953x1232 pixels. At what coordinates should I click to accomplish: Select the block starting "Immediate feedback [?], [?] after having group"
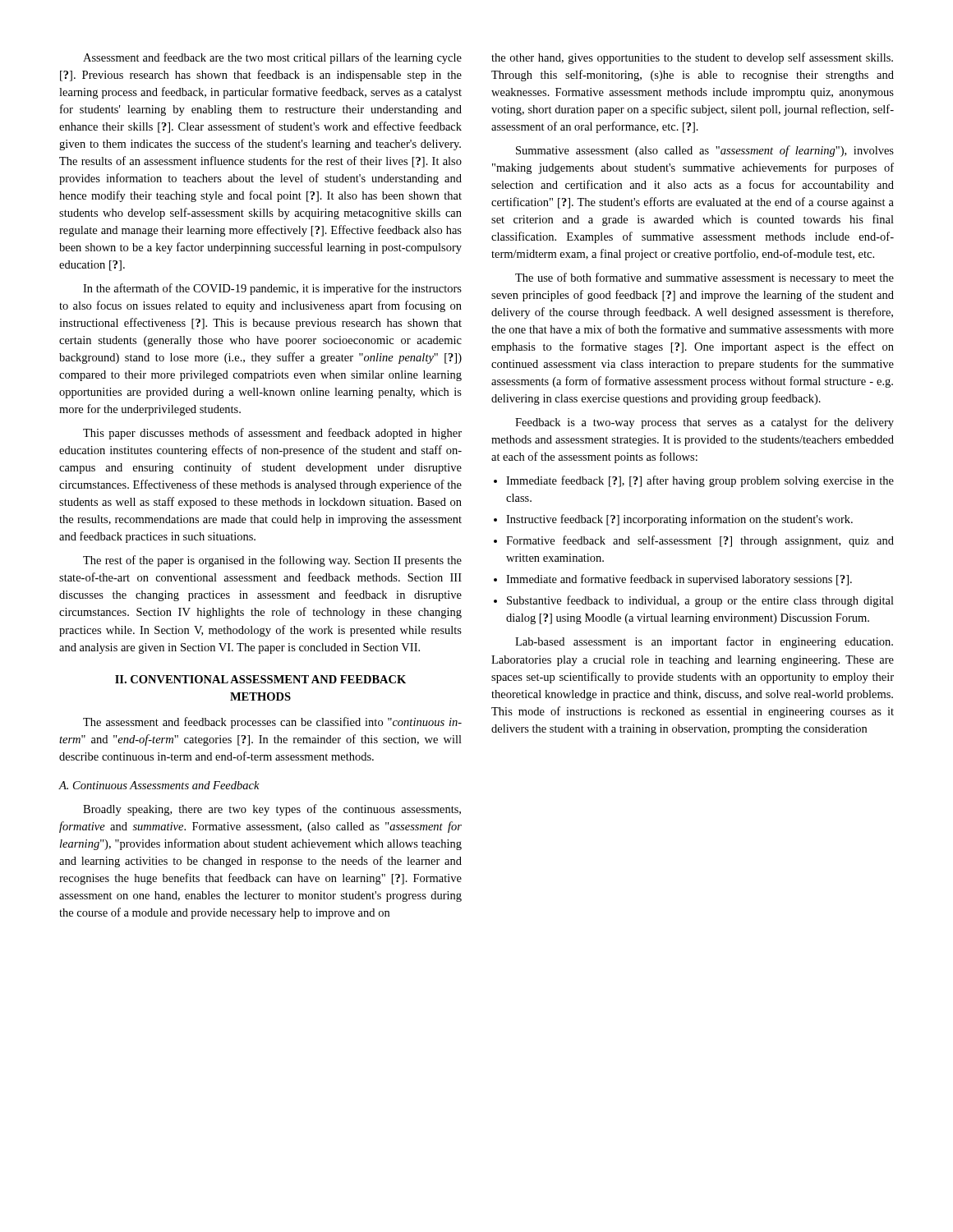(x=700, y=550)
